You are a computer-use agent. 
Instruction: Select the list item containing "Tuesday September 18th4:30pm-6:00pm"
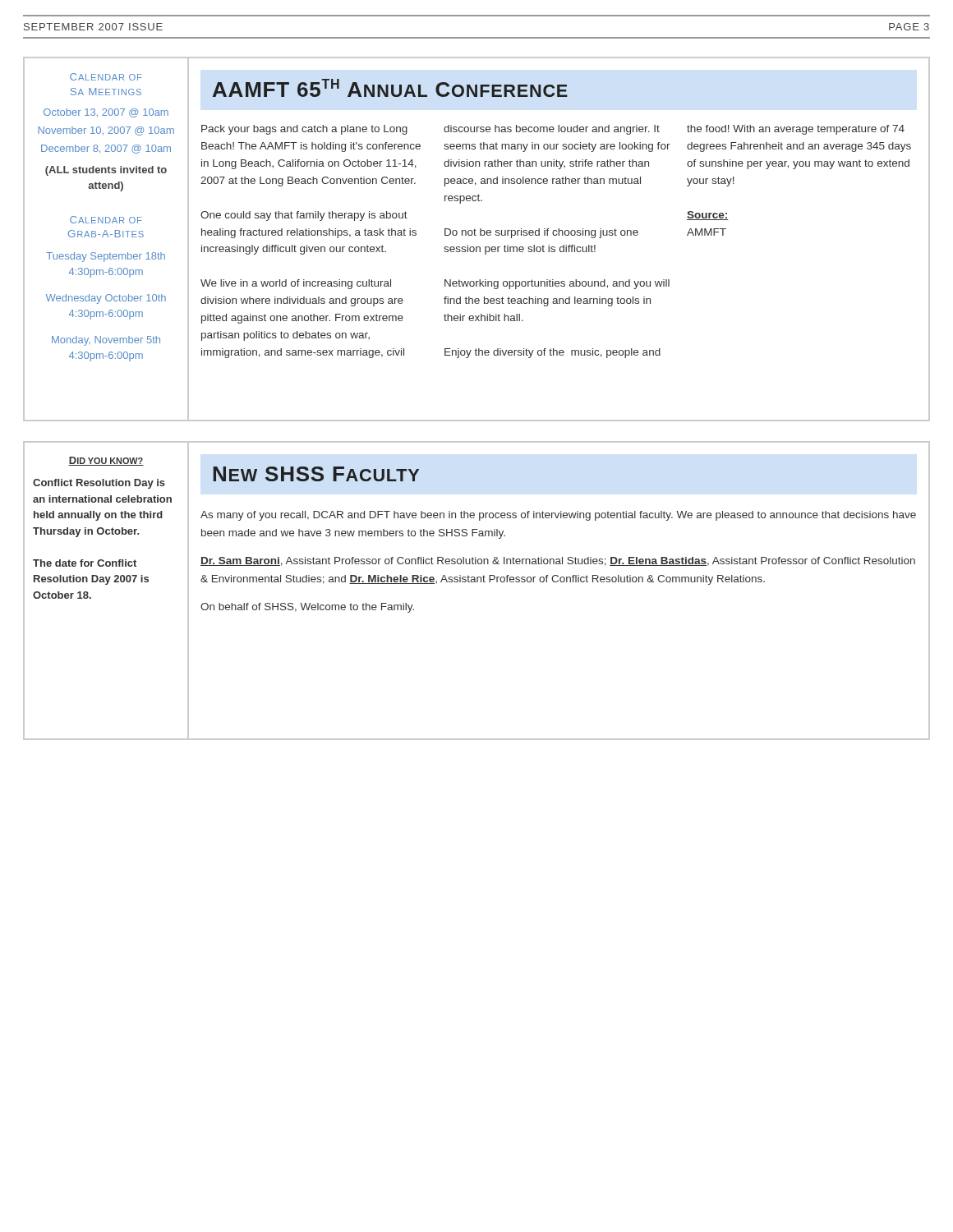pyautogui.click(x=106, y=264)
